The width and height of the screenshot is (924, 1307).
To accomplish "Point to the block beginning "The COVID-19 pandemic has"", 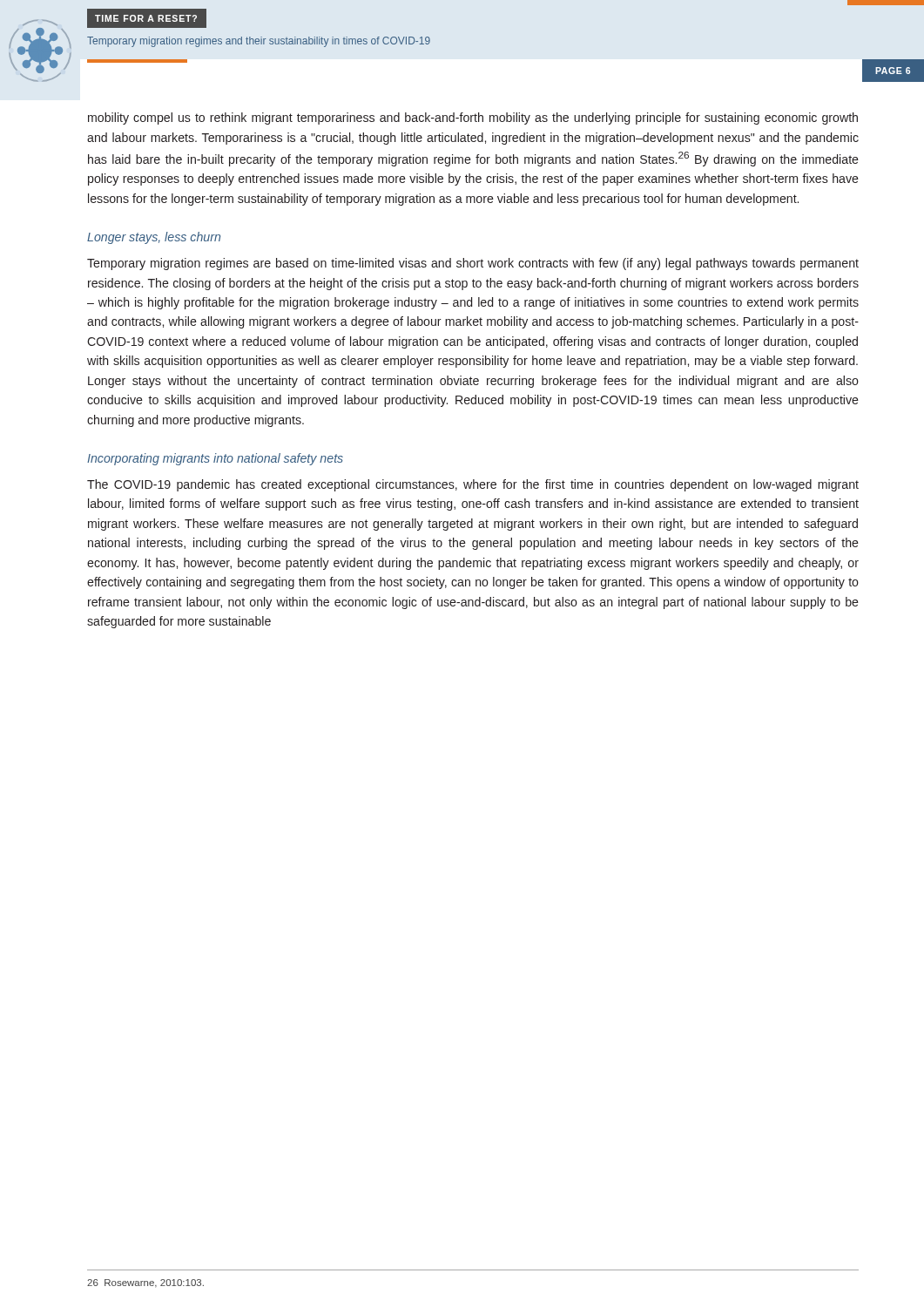I will pyautogui.click(x=473, y=553).
